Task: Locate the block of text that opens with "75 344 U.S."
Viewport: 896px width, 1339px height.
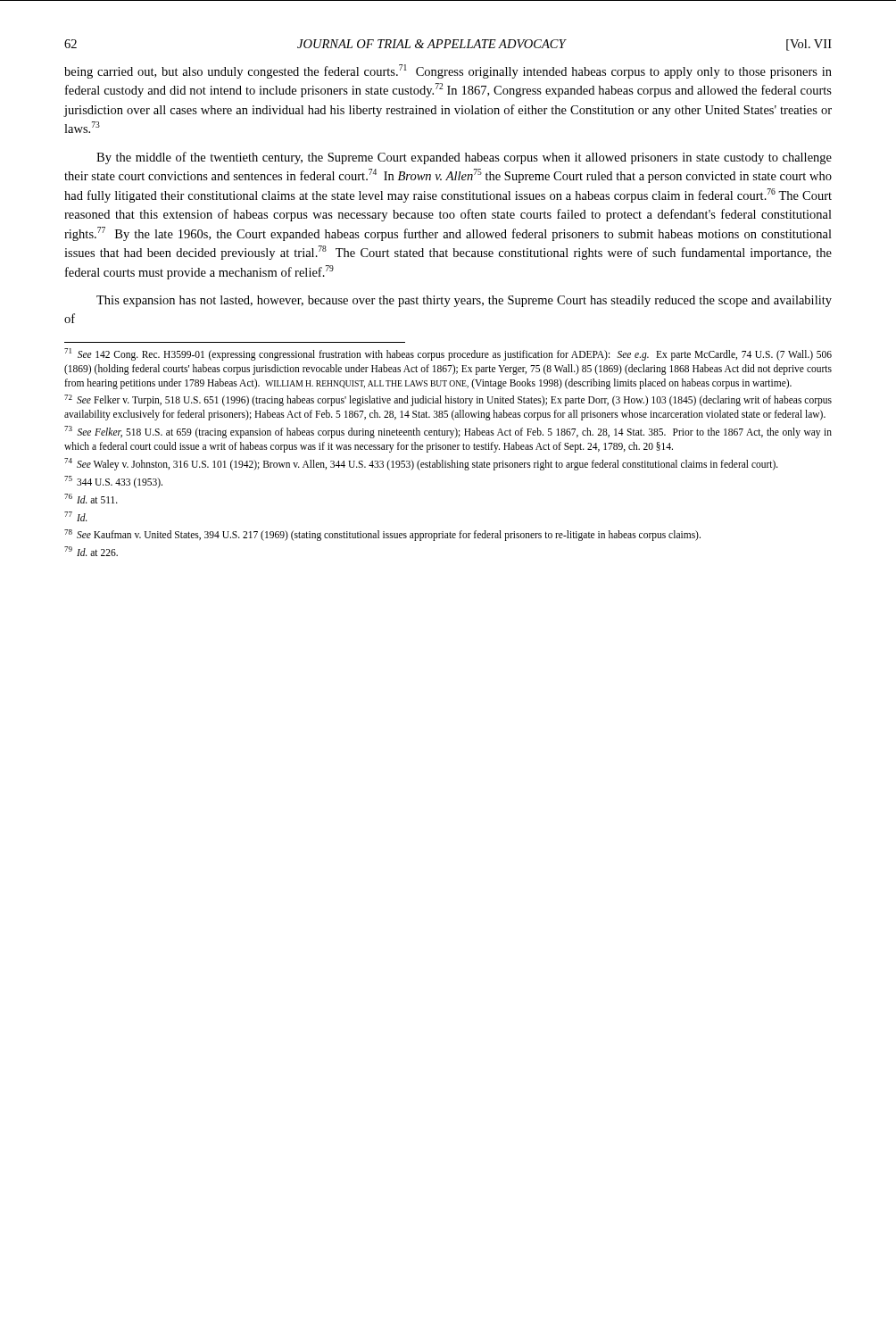Action: [114, 481]
